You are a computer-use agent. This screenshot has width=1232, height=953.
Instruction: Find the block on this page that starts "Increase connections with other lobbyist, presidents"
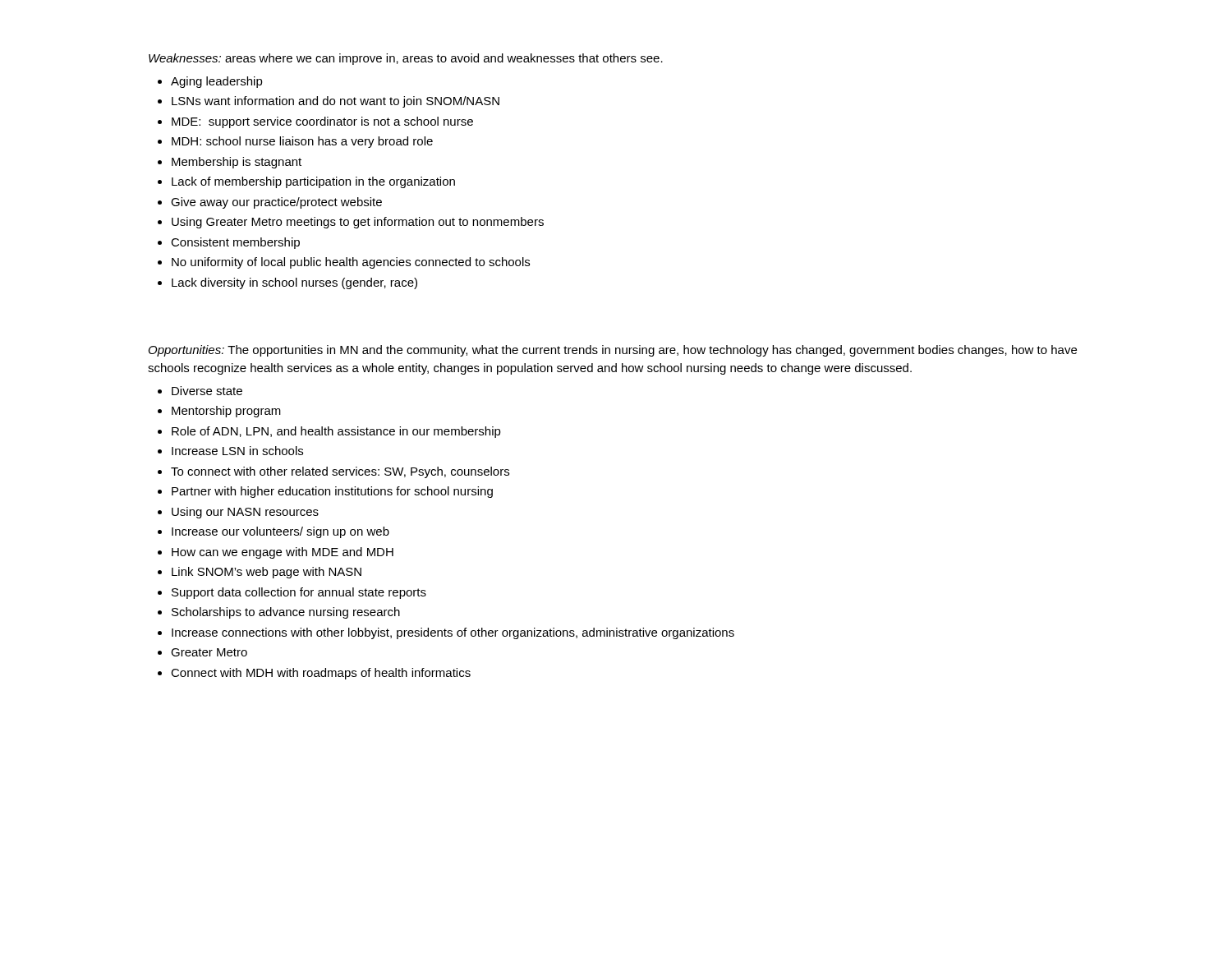pos(453,632)
